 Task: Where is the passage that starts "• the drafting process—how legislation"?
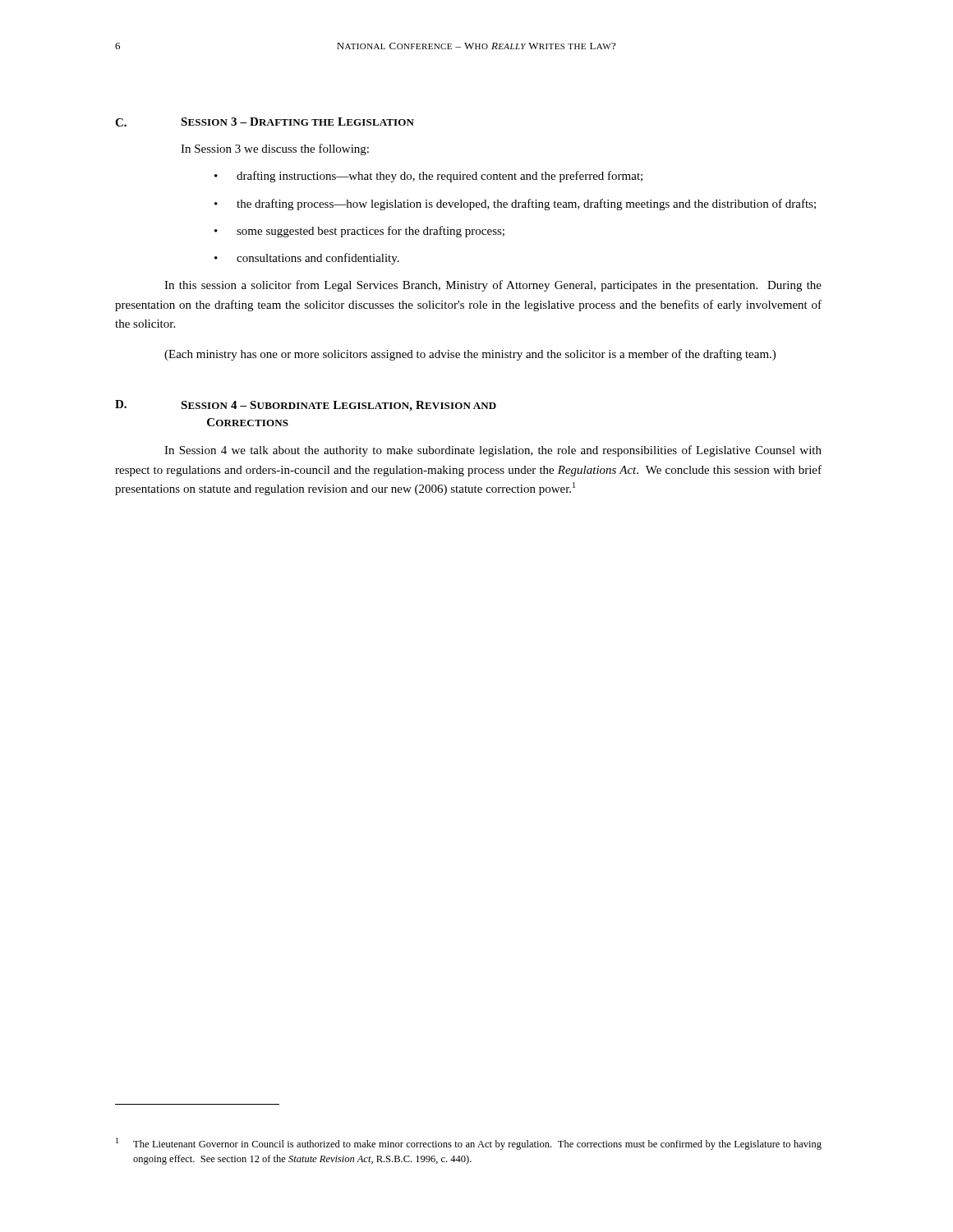518,204
